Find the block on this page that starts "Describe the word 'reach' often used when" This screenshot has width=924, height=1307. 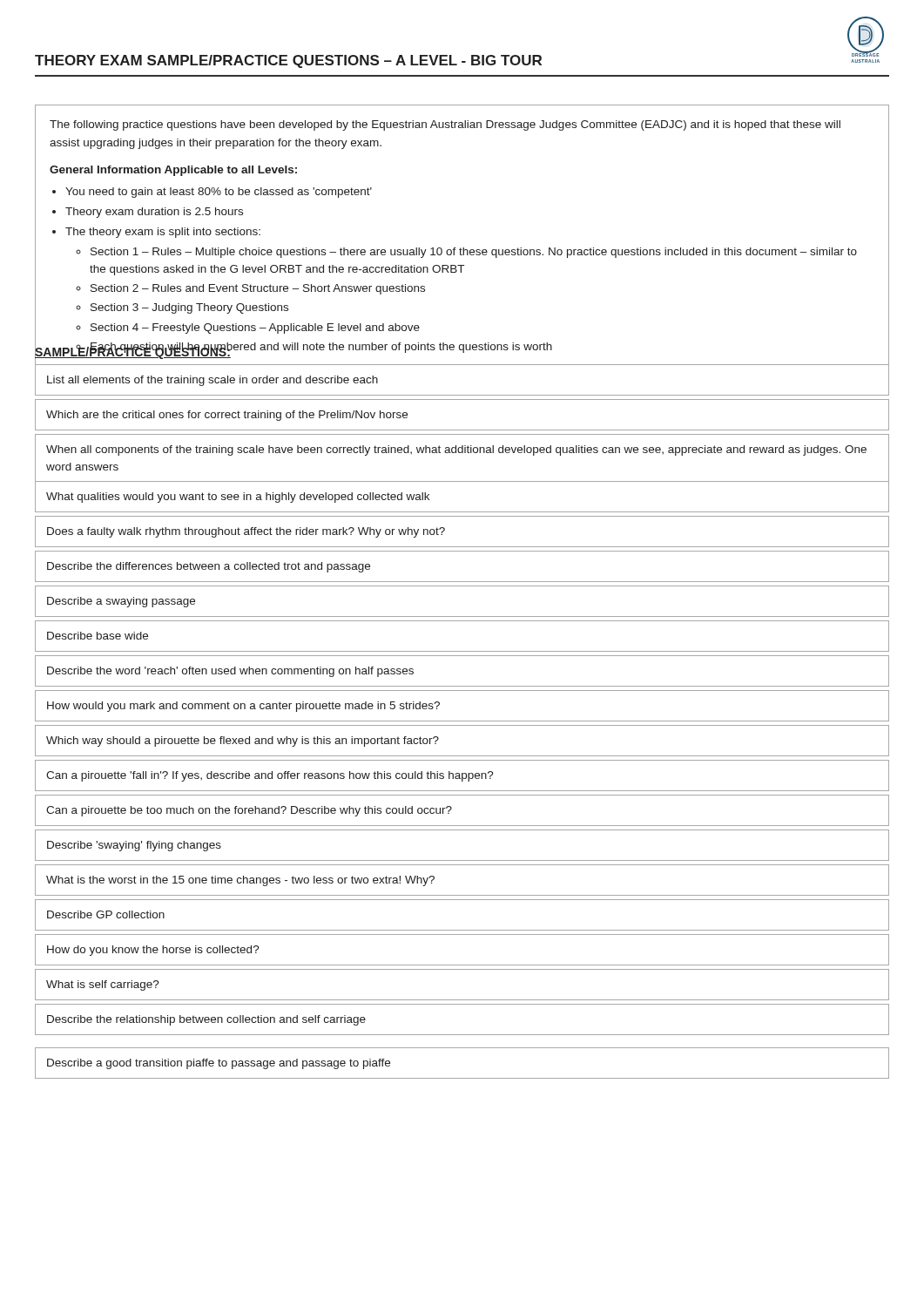click(230, 670)
